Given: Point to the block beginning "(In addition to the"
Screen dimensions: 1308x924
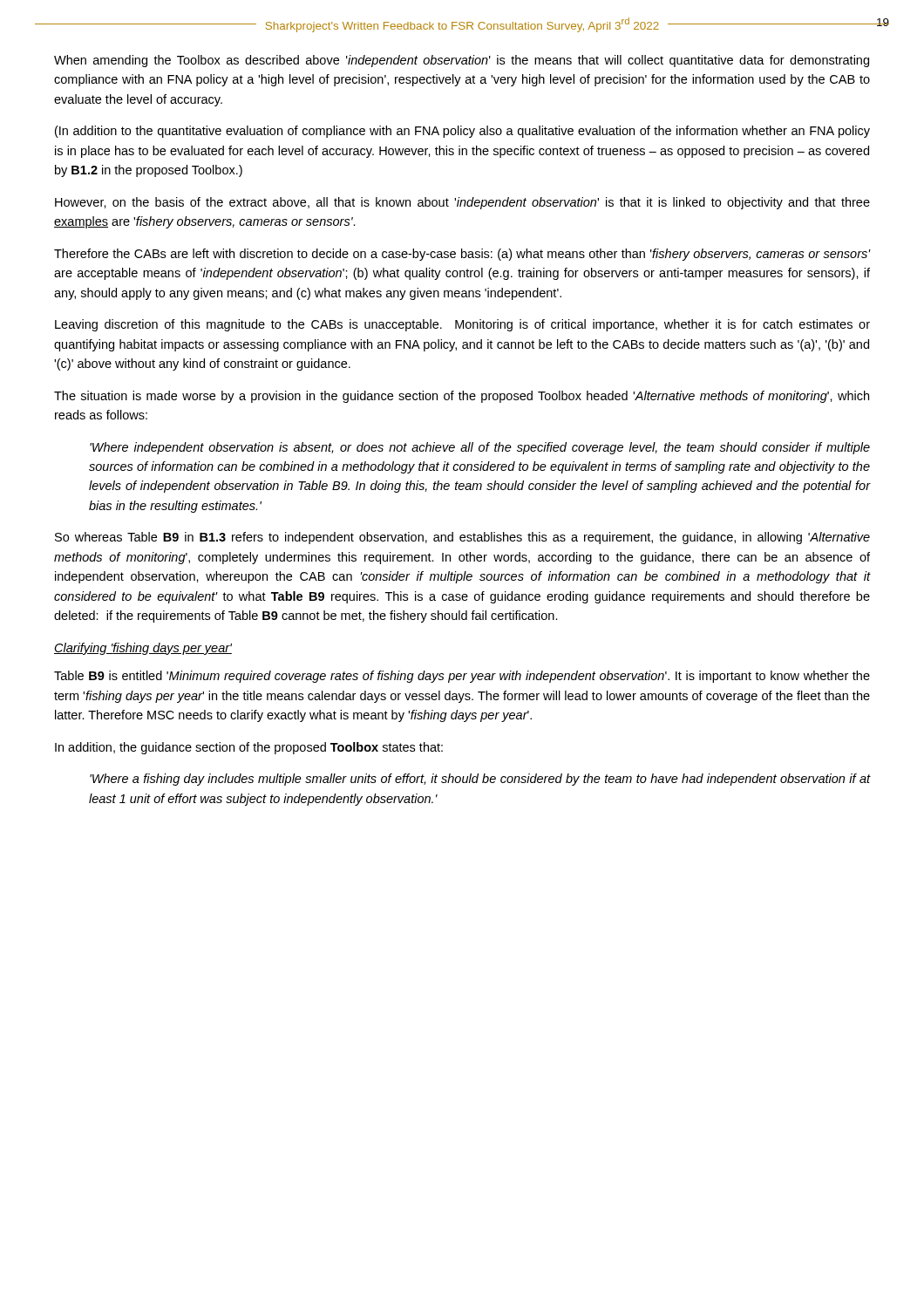Looking at the screenshot, I should click(x=462, y=151).
